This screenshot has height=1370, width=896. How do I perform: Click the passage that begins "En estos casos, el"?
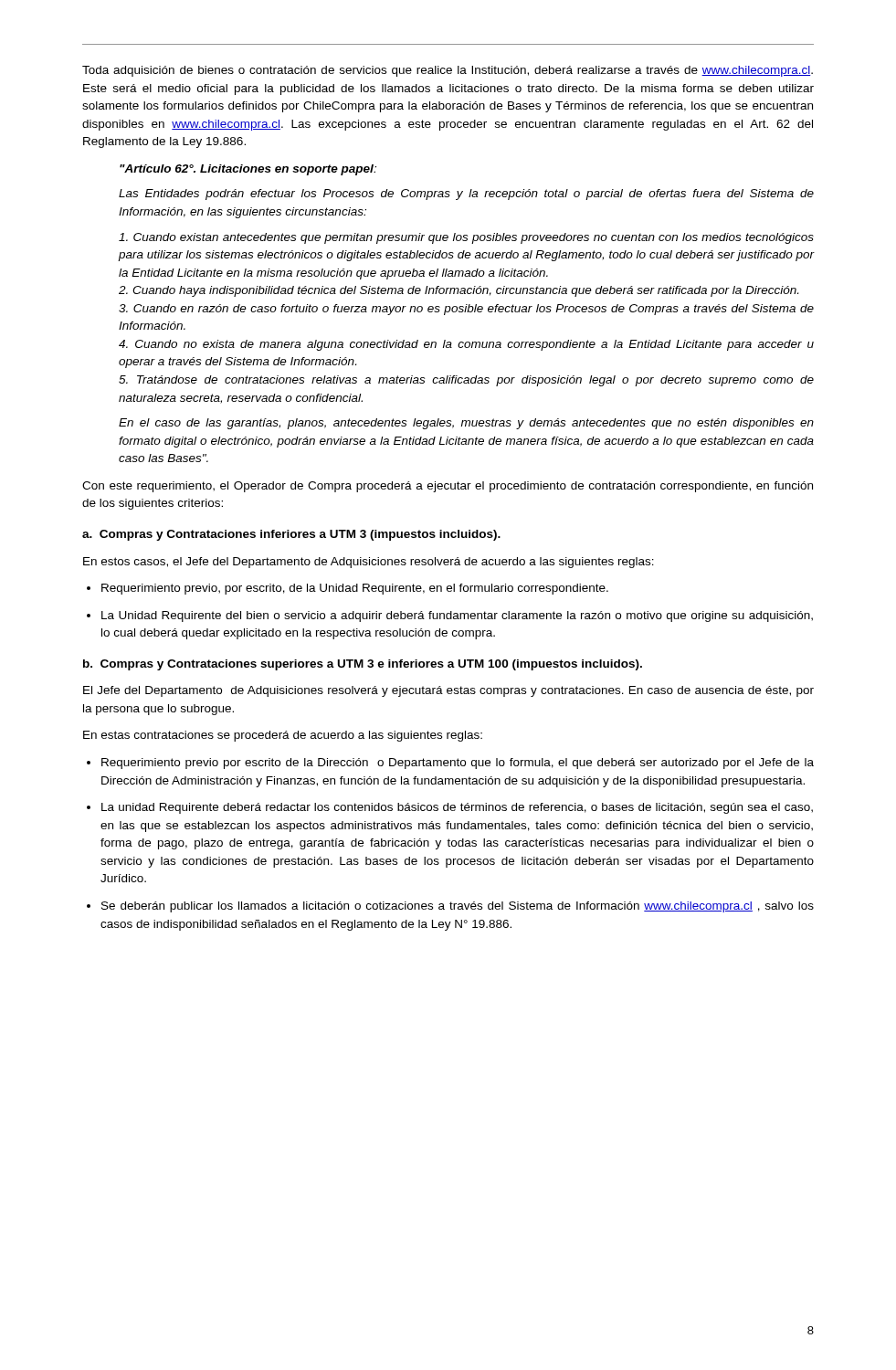pos(448,561)
